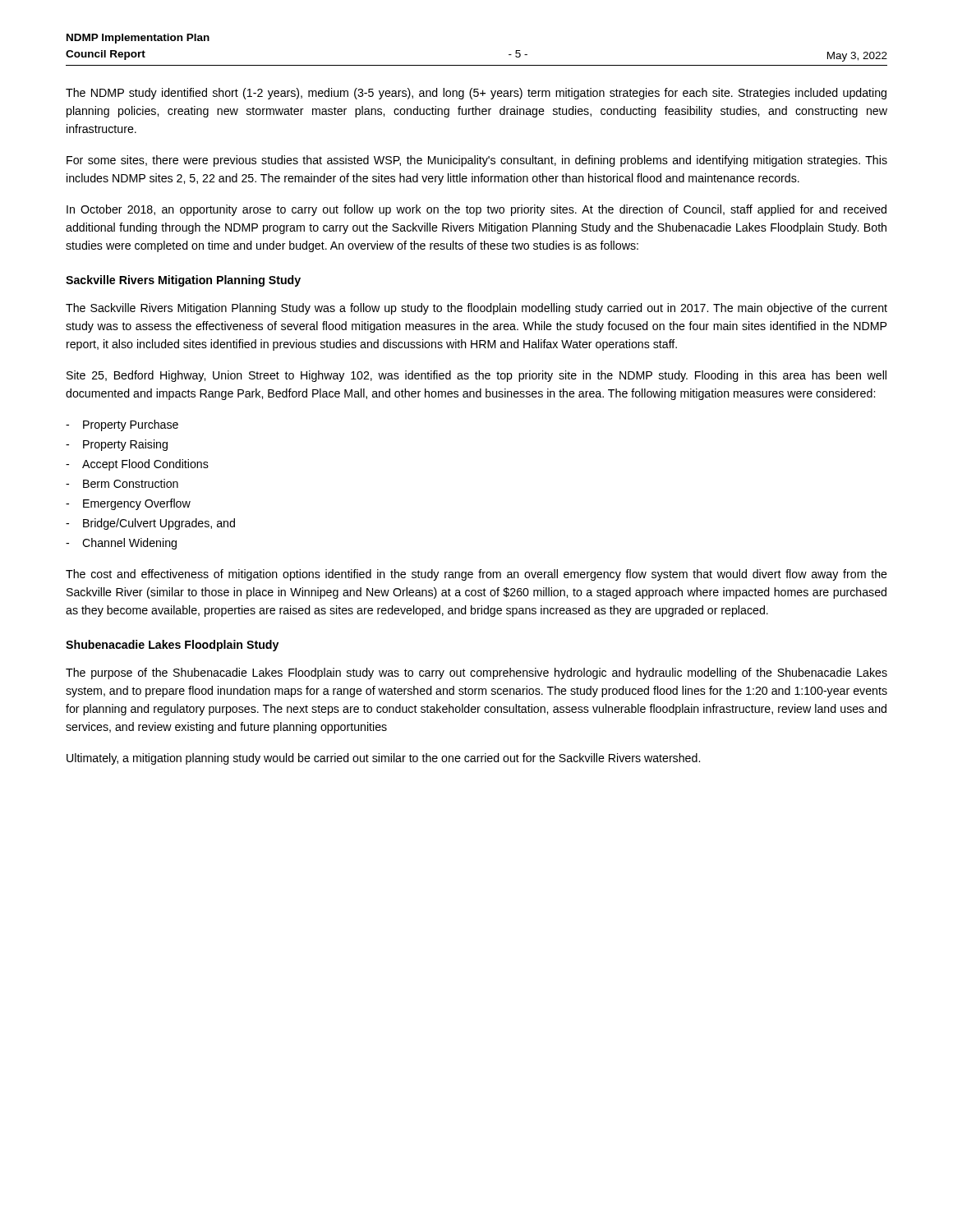953x1232 pixels.
Task: Click on the block starting "Ultimately, a mitigation planning"
Action: 383,758
